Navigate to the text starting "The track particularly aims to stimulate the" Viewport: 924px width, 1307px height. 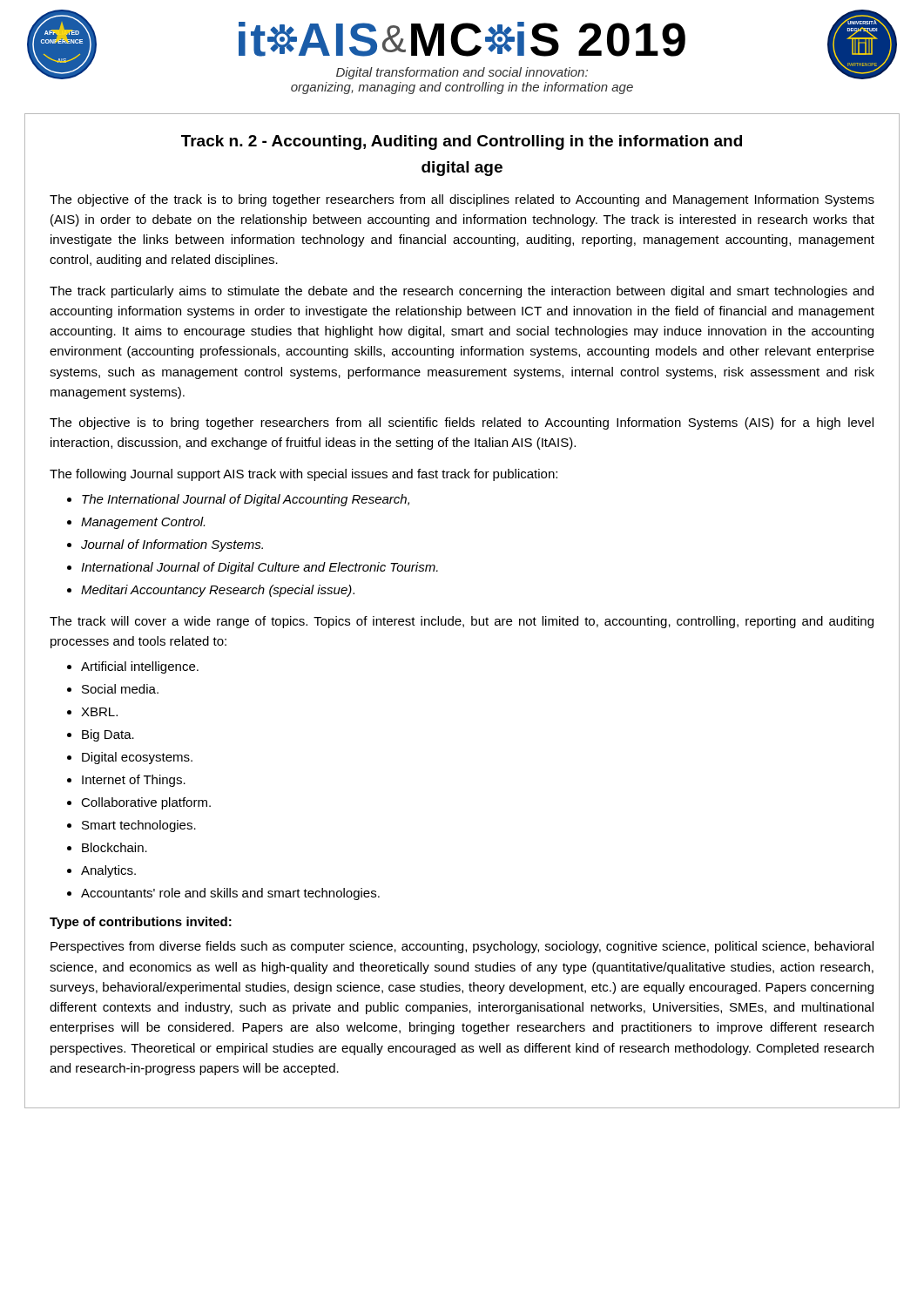462,341
